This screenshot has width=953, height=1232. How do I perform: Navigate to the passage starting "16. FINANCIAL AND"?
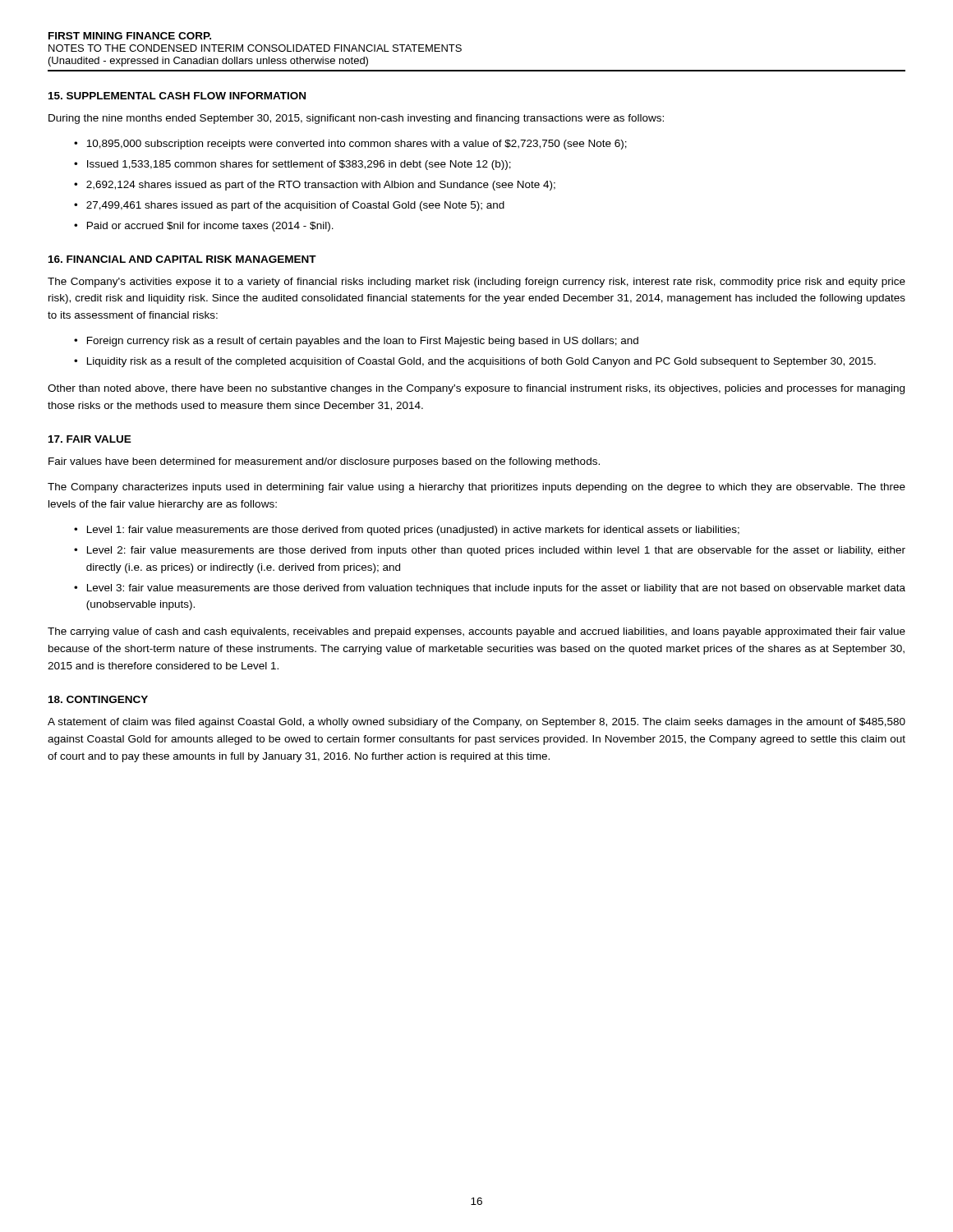[182, 259]
